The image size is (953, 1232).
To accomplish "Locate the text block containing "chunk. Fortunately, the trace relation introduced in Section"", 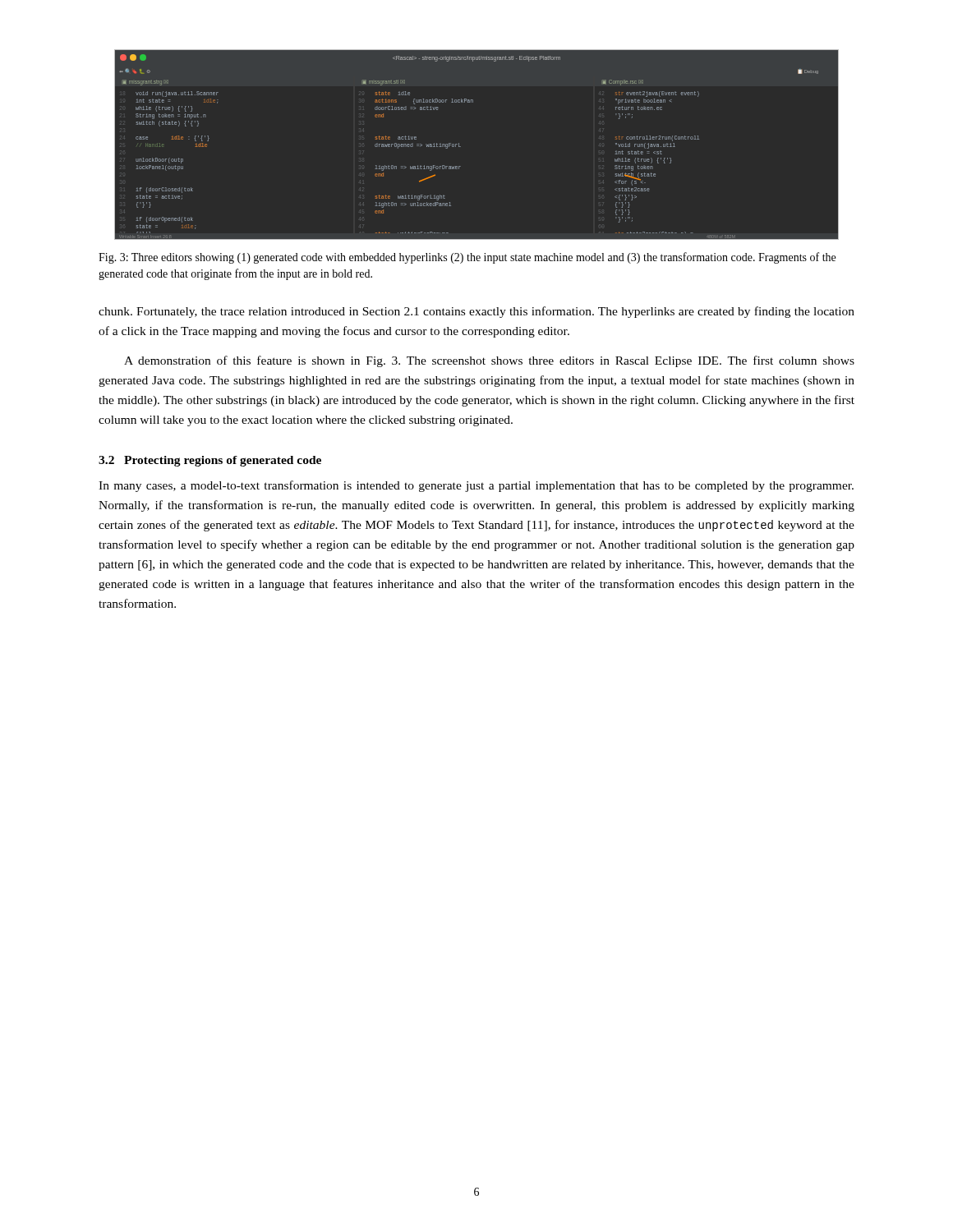I will click(x=476, y=320).
